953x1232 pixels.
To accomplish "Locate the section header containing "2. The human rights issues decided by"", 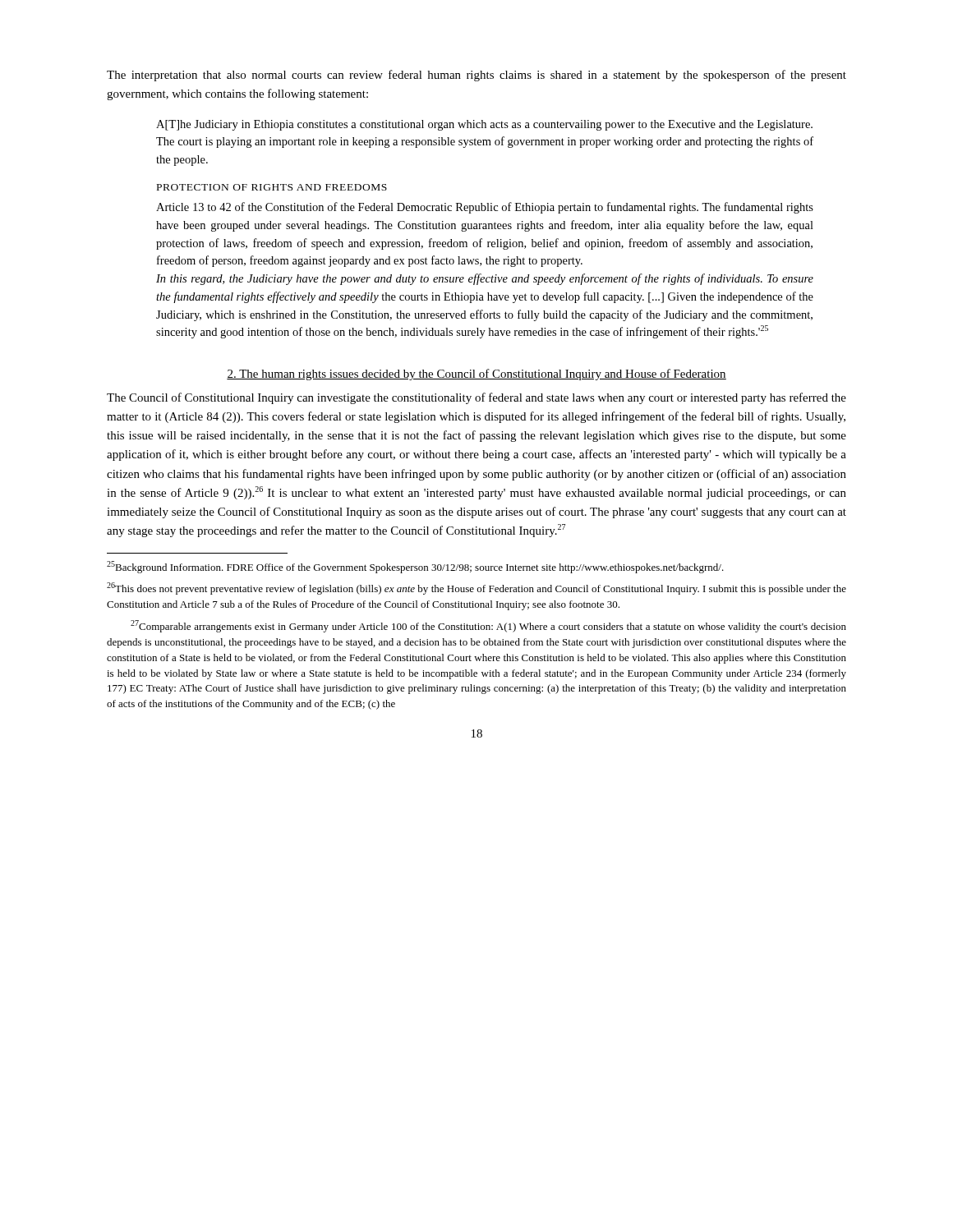I will (x=476, y=374).
